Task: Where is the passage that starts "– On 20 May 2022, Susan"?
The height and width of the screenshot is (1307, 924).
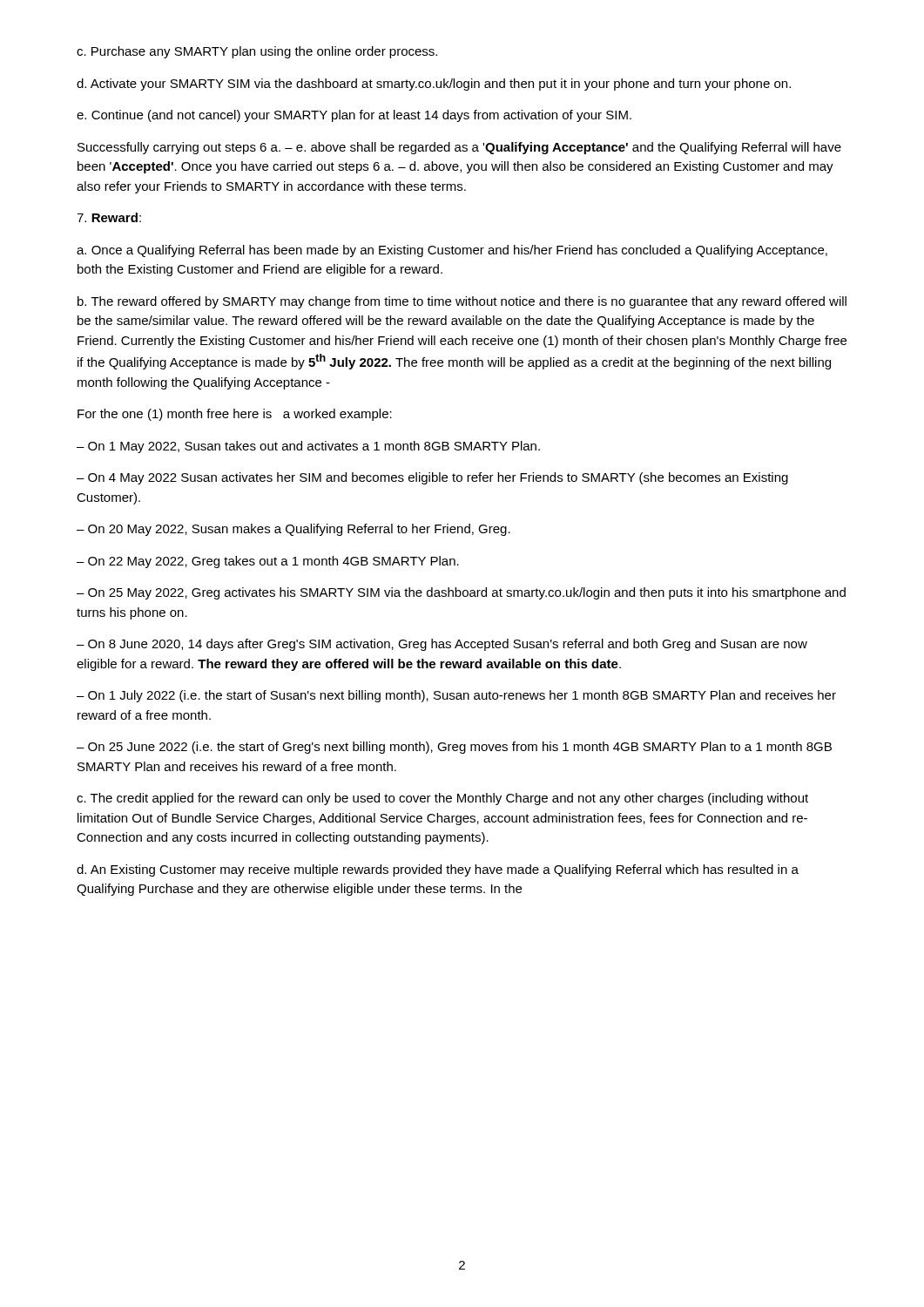Action: pos(294,528)
